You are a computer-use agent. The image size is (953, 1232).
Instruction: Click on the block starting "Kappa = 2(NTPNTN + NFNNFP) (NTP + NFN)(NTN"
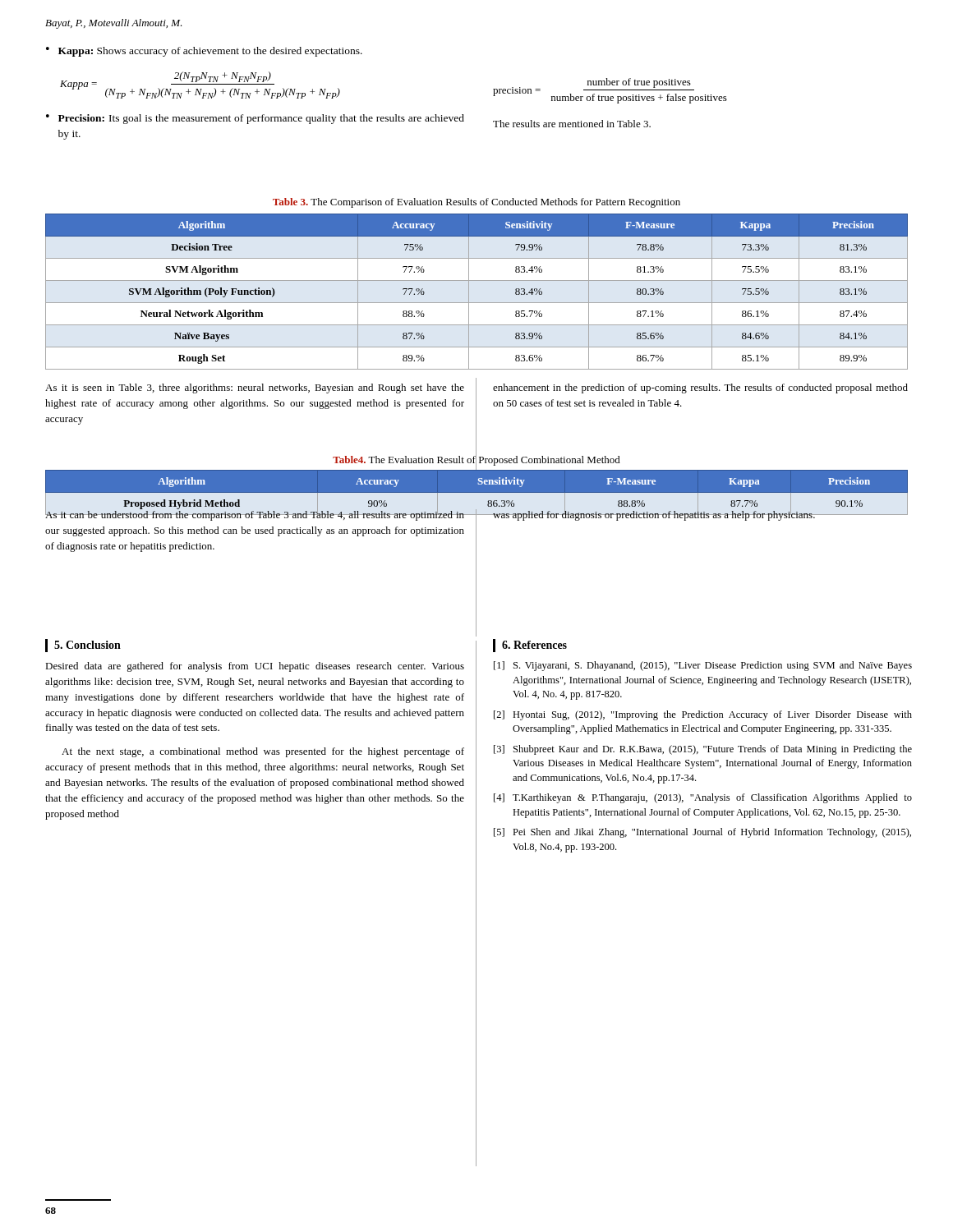click(x=202, y=84)
